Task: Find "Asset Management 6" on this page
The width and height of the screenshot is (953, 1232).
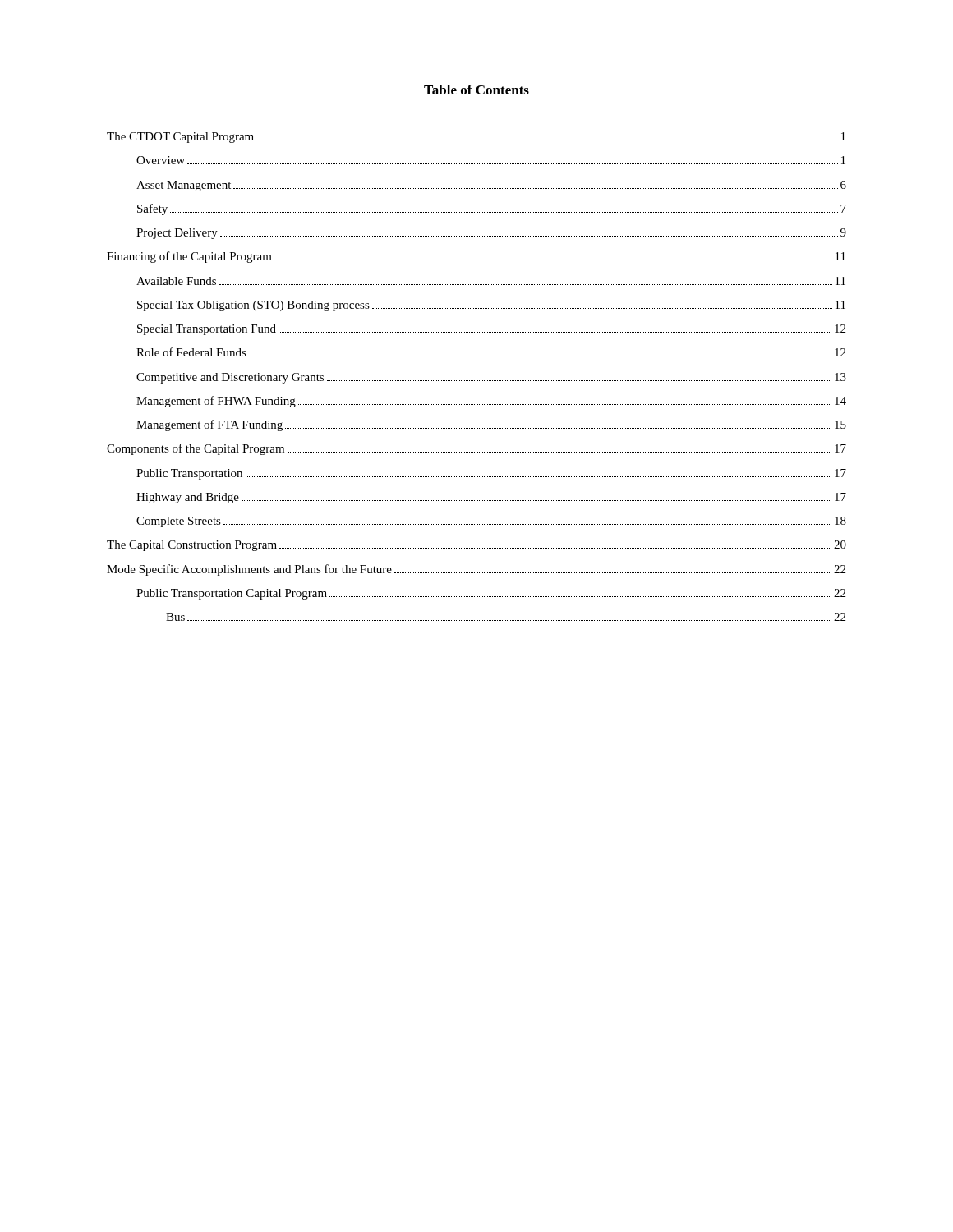Action: [491, 185]
